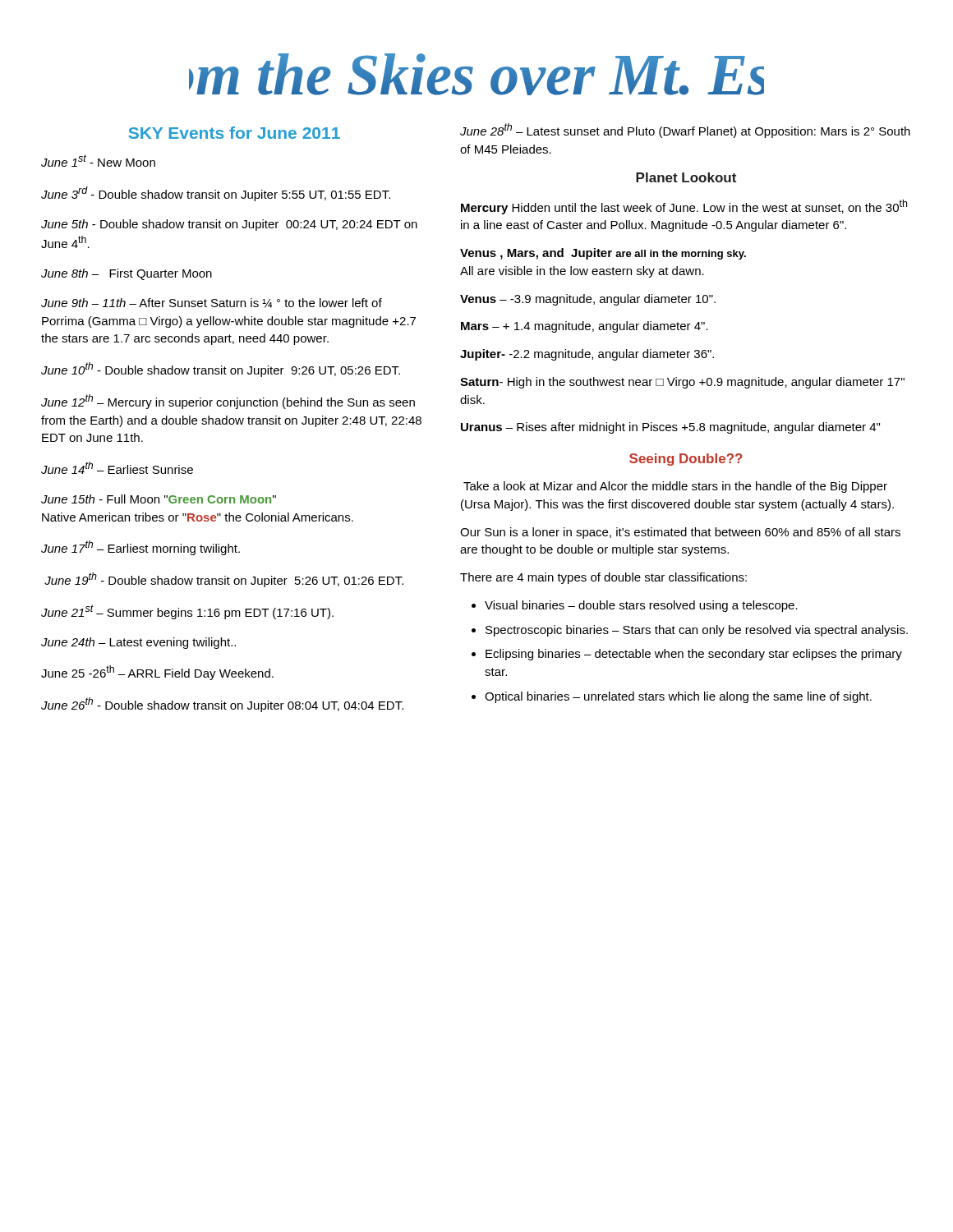
Task: Select the region starting "June 24th – Latest evening twilight.."
Action: tap(139, 641)
